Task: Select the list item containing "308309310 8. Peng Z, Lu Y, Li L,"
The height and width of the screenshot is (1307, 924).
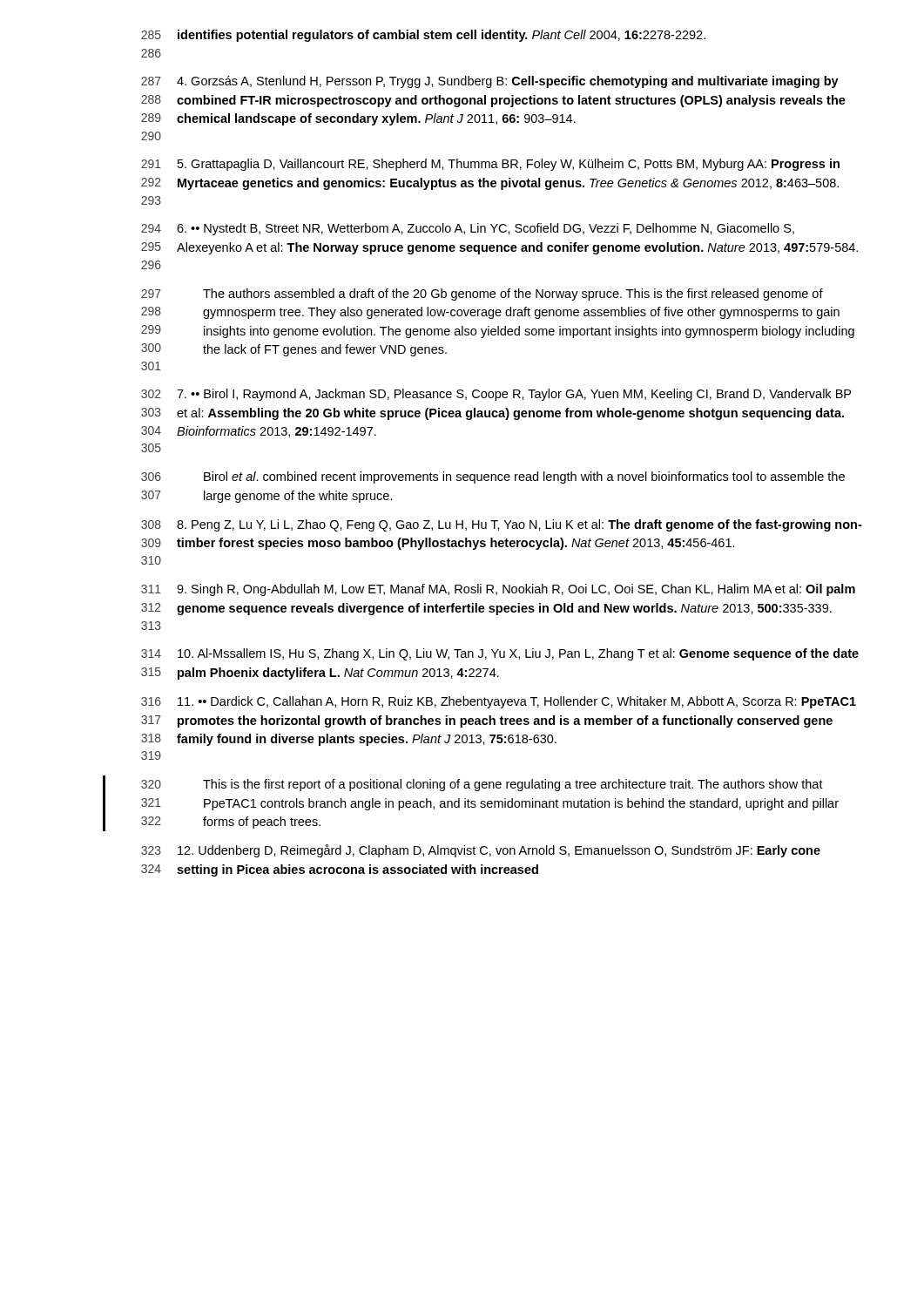Action: 488,543
